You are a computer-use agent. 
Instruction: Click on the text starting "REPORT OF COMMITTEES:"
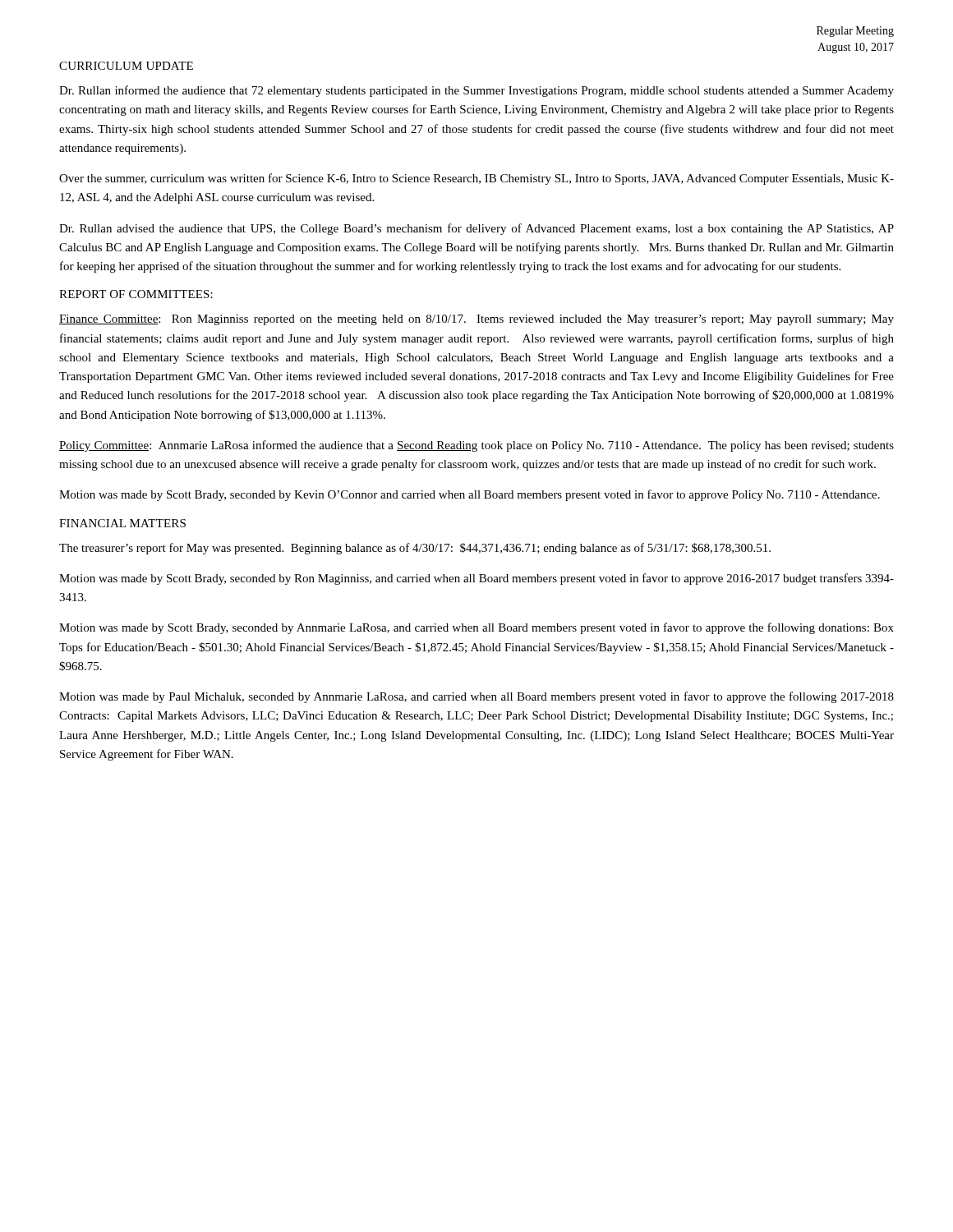click(136, 294)
